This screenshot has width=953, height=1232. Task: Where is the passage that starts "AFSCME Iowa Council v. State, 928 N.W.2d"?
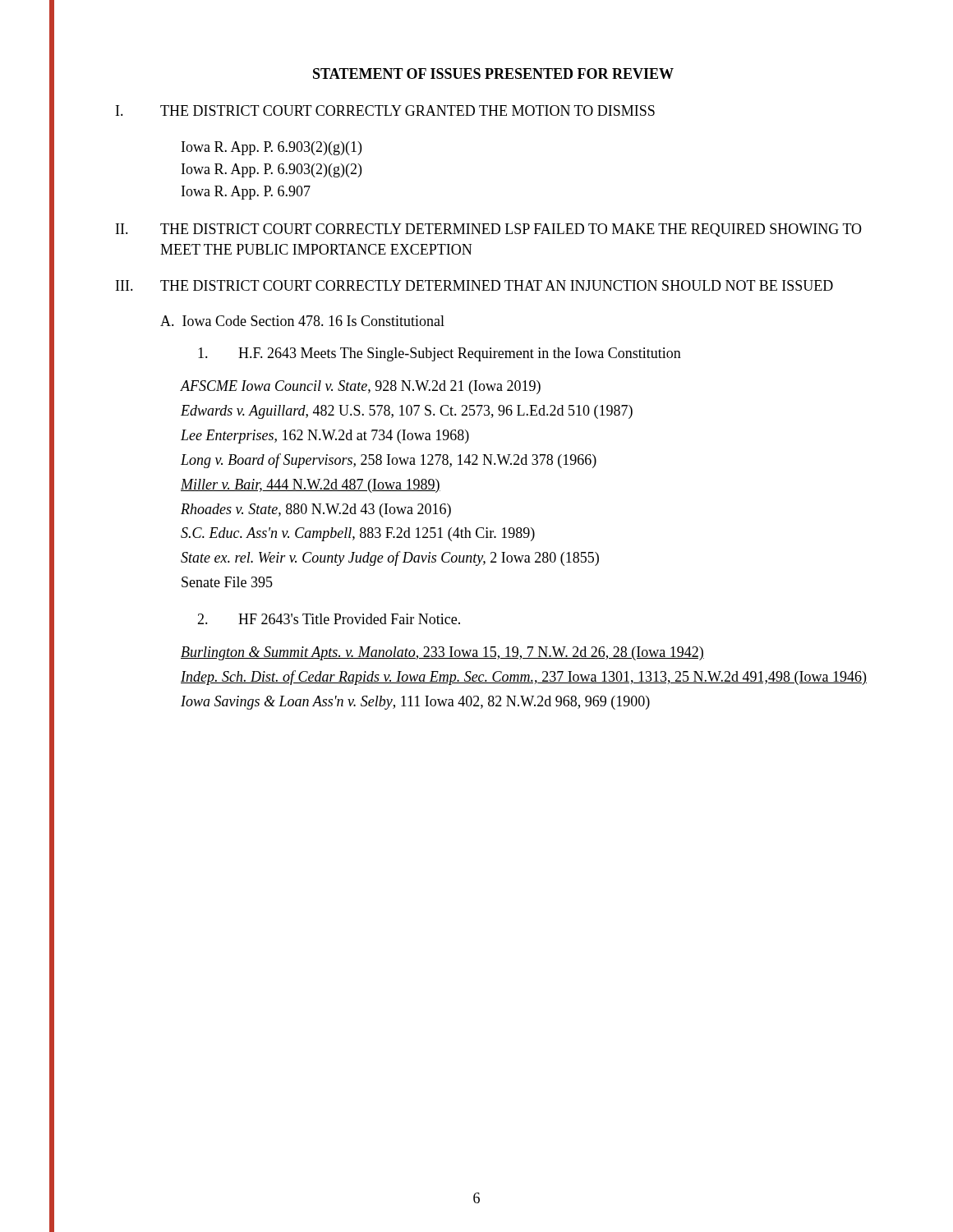coord(361,387)
